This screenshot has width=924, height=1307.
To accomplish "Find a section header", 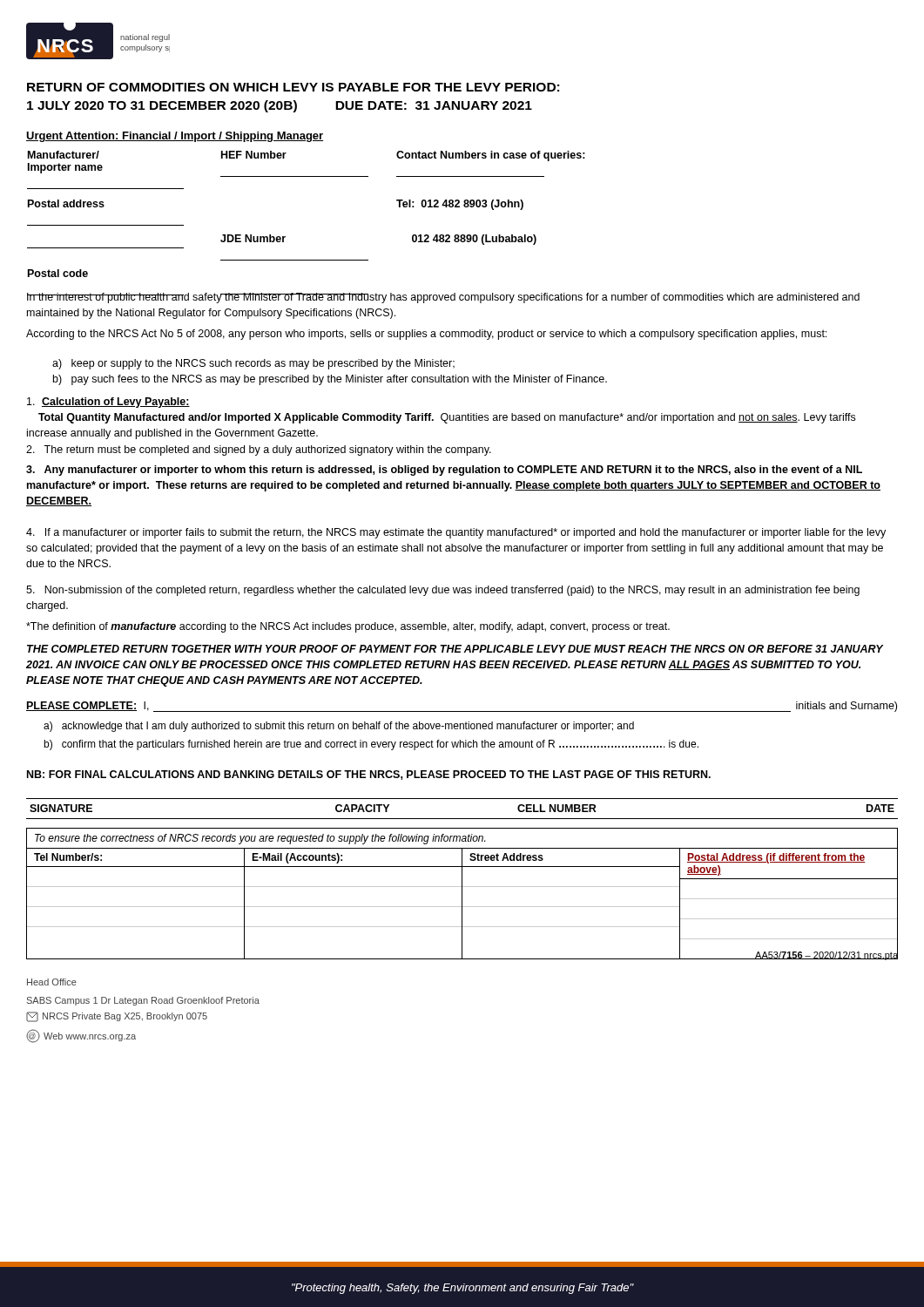I will point(175,136).
